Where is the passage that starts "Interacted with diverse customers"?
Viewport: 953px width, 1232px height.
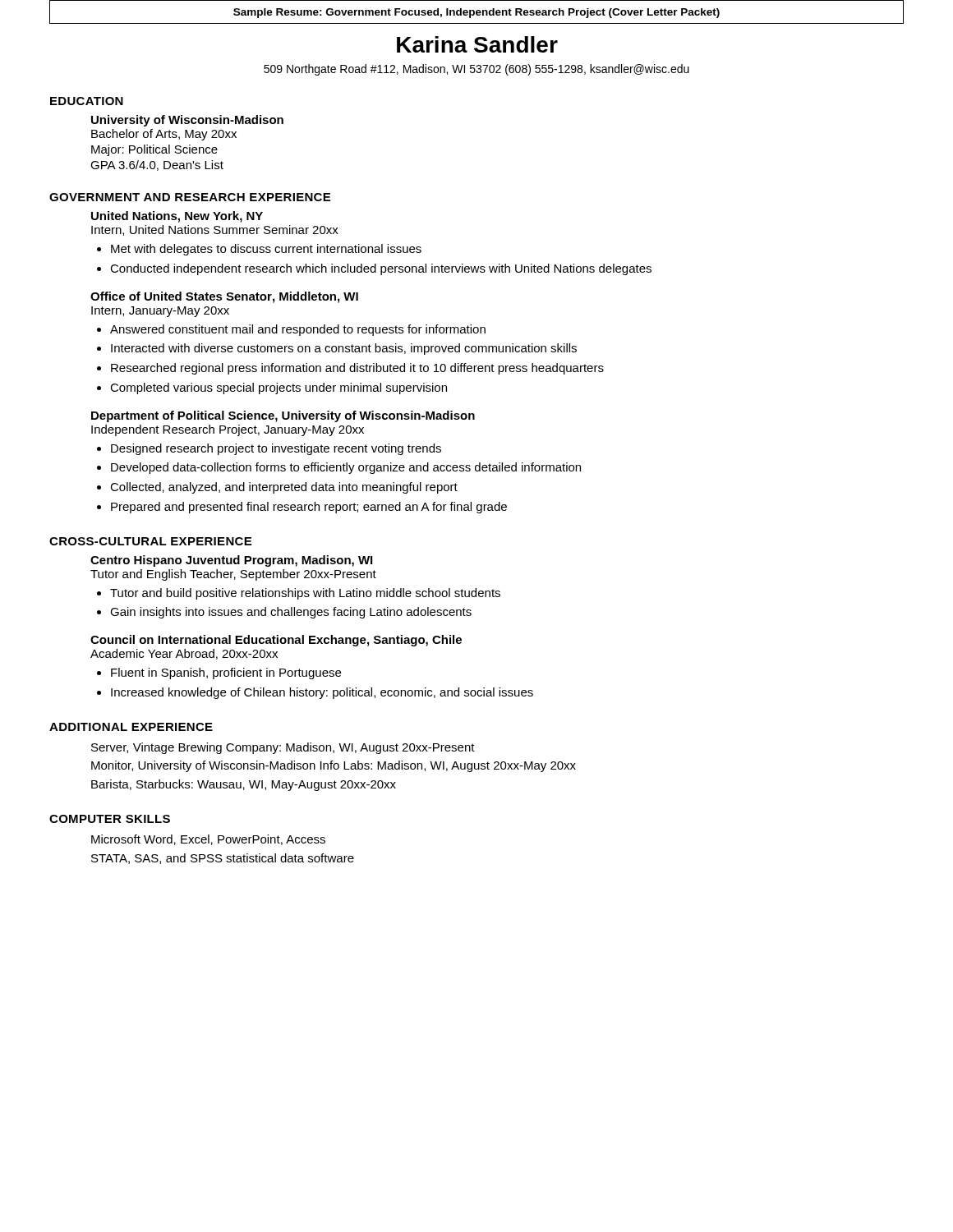[344, 348]
